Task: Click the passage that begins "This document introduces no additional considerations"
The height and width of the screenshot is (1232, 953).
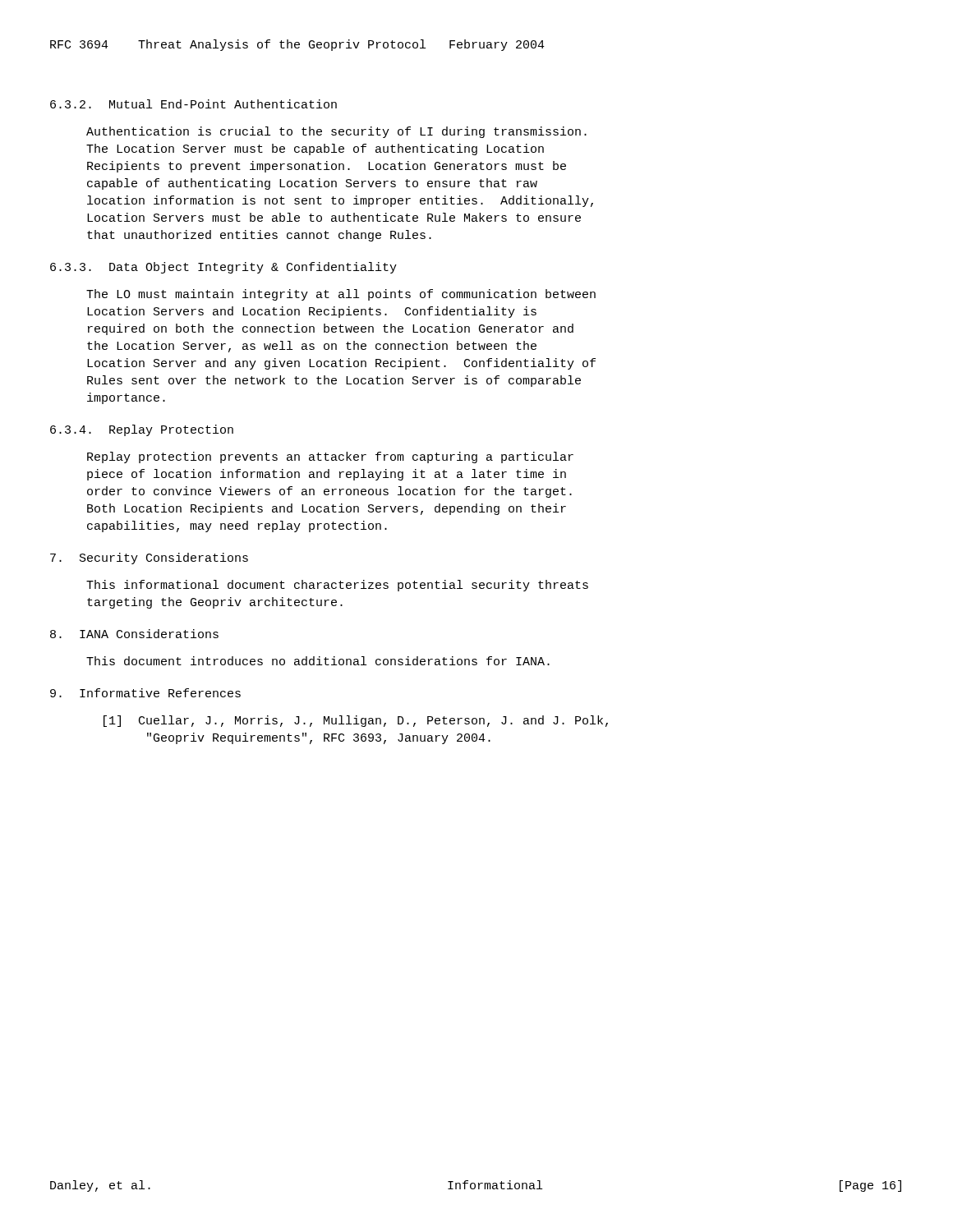Action: point(319,662)
